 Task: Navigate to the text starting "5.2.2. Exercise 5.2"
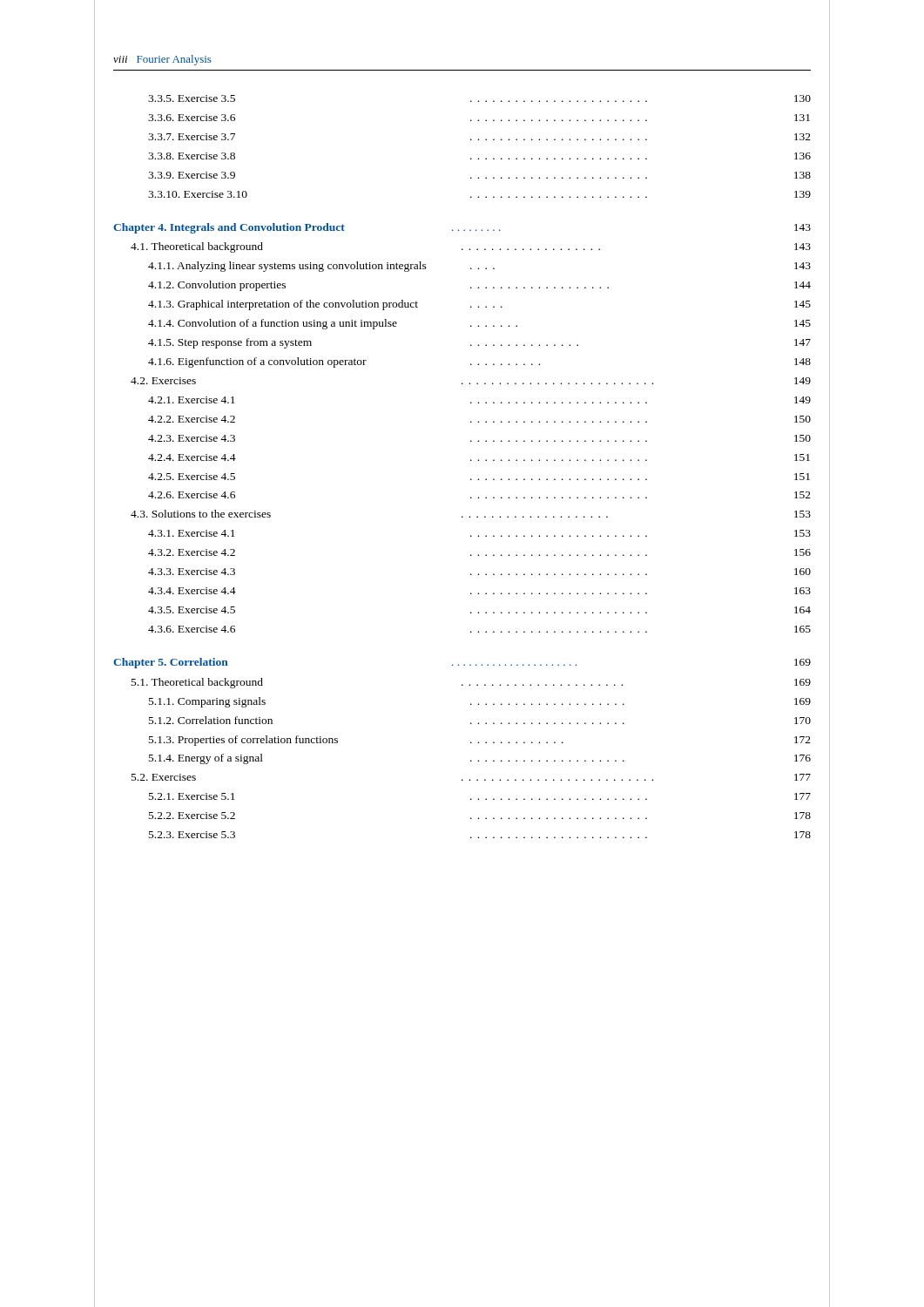coord(479,817)
